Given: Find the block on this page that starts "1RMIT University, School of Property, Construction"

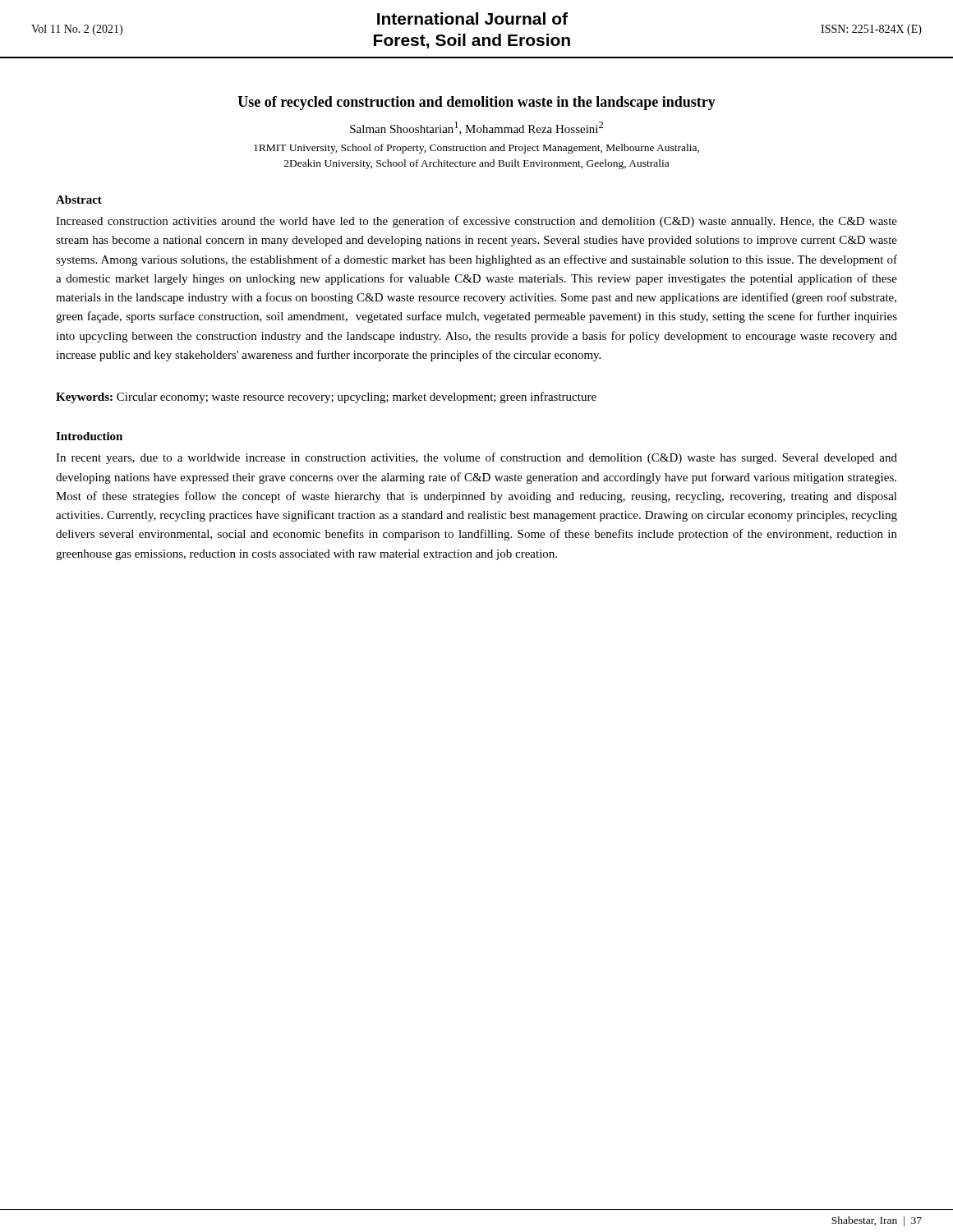Looking at the screenshot, I should coord(476,147).
